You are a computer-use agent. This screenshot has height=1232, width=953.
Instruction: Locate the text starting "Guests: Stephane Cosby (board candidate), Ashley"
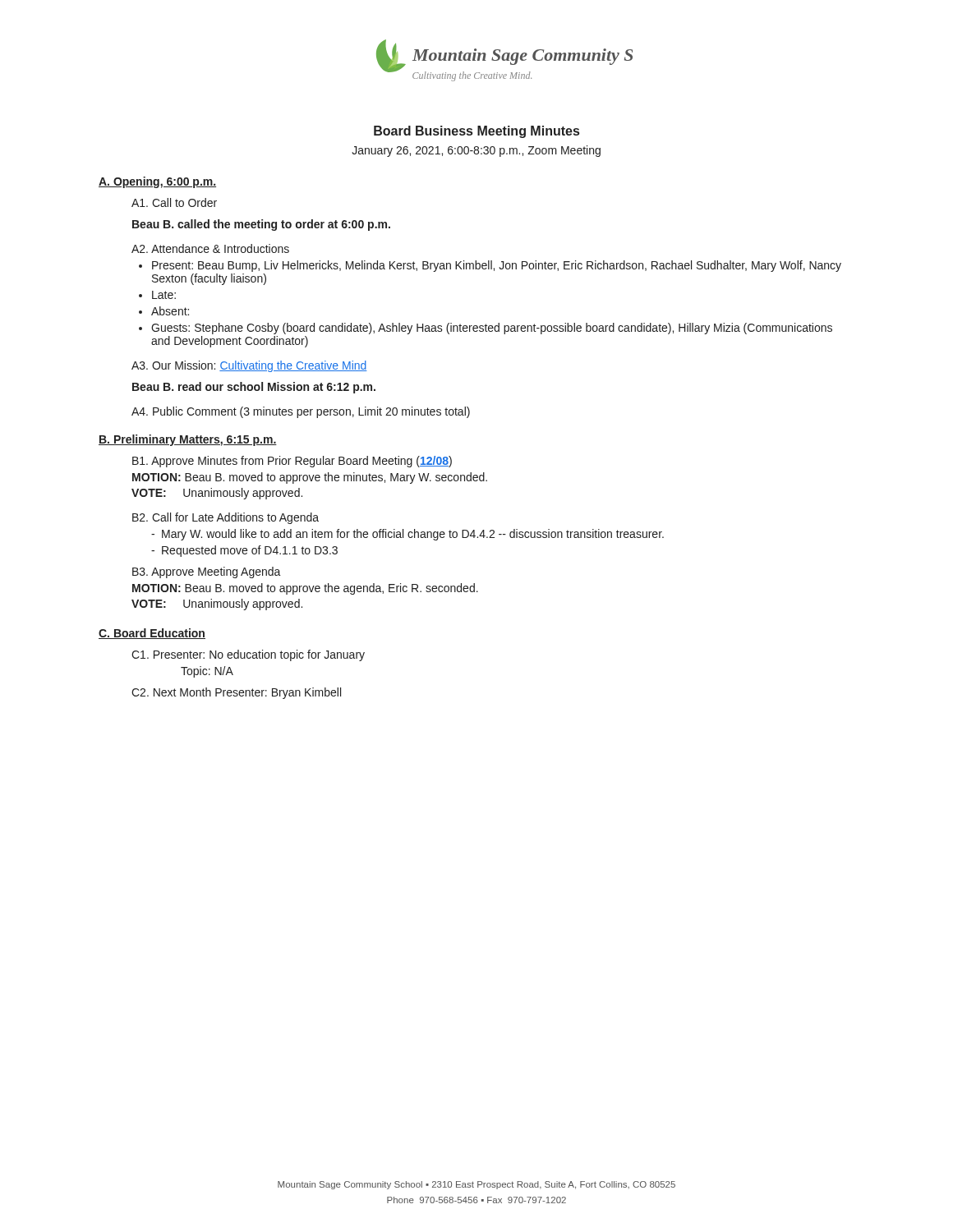point(492,334)
